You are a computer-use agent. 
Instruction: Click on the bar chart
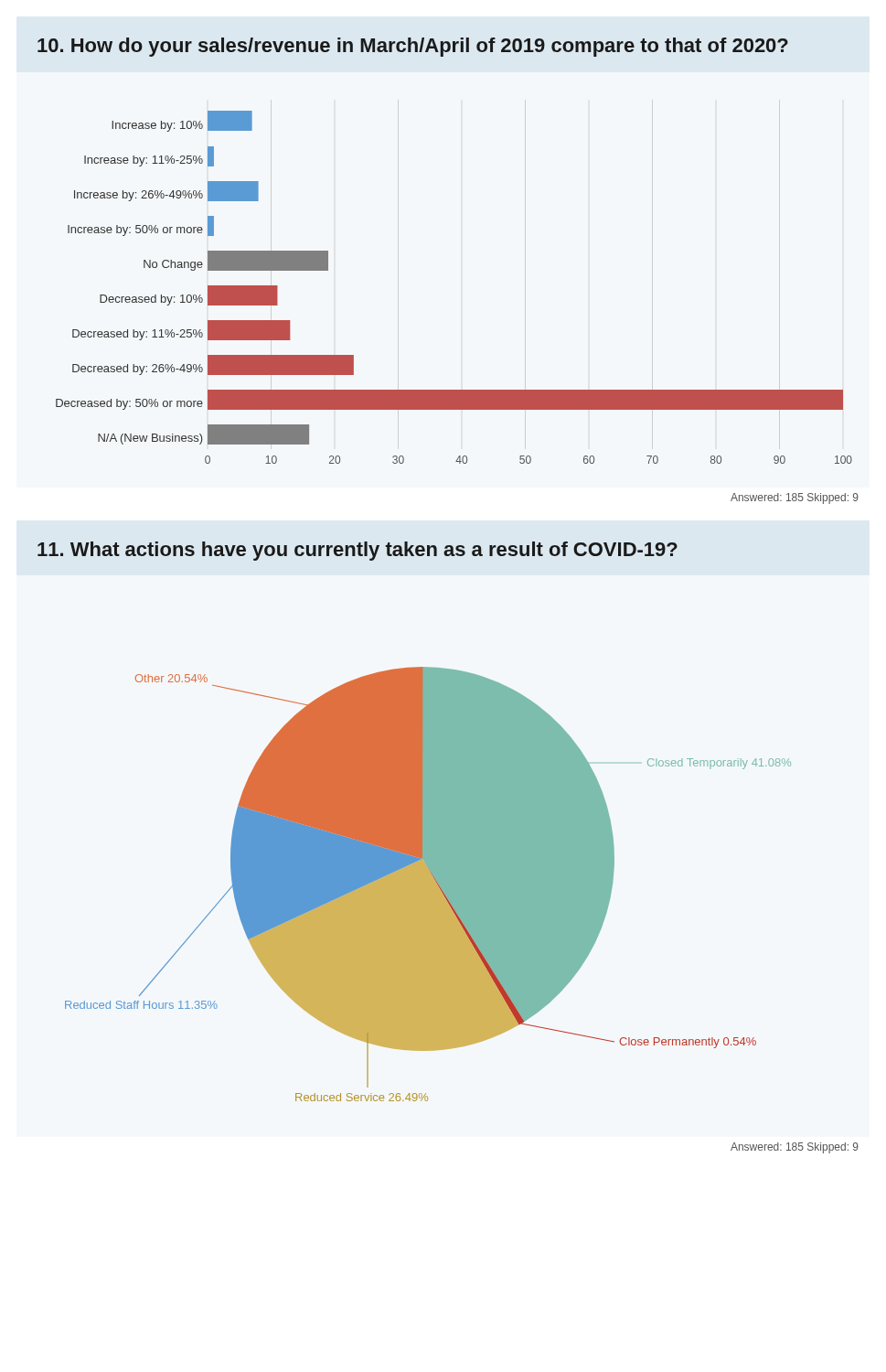pyautogui.click(x=443, y=280)
